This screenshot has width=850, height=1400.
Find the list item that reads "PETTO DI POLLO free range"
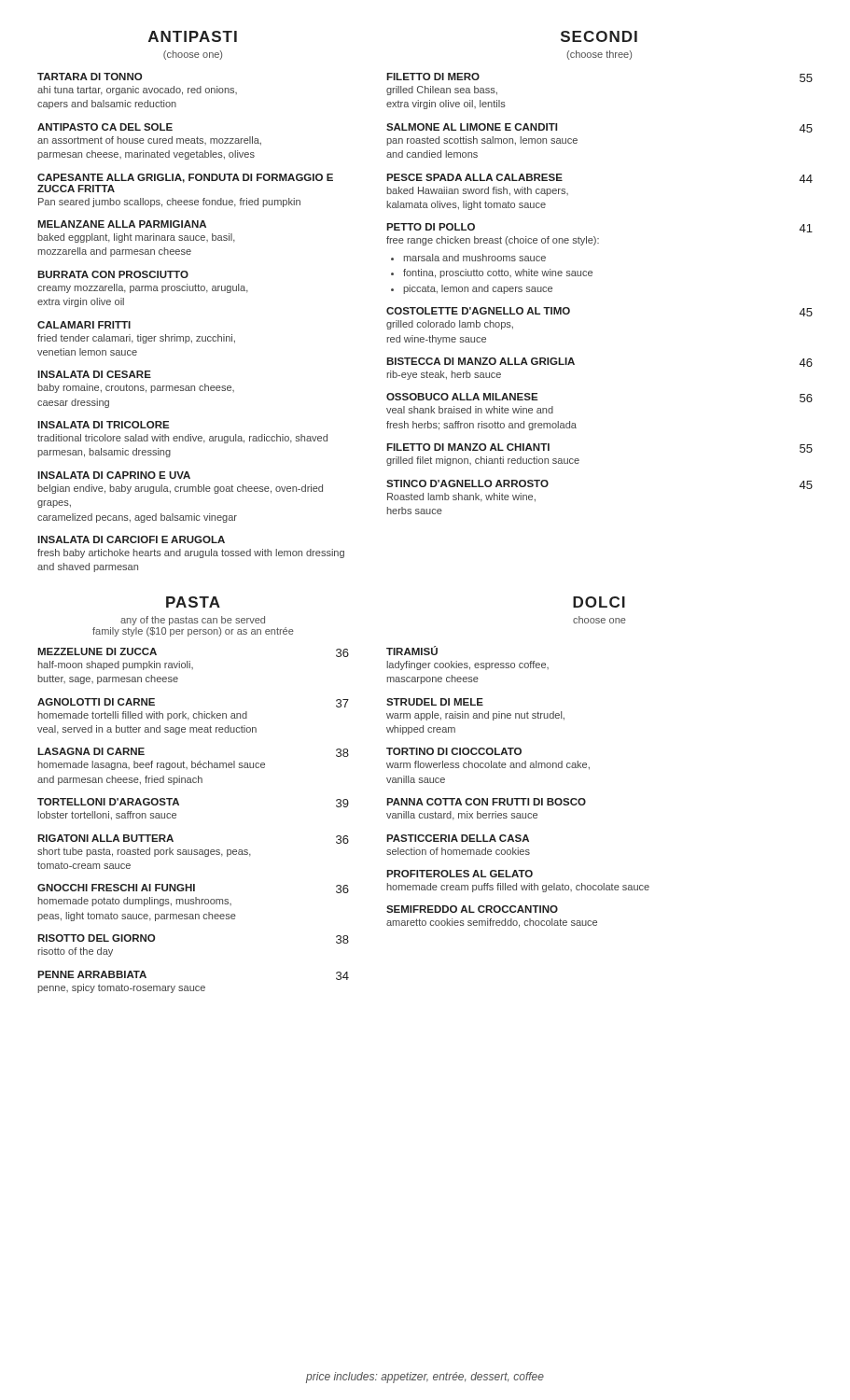(429, 229)
